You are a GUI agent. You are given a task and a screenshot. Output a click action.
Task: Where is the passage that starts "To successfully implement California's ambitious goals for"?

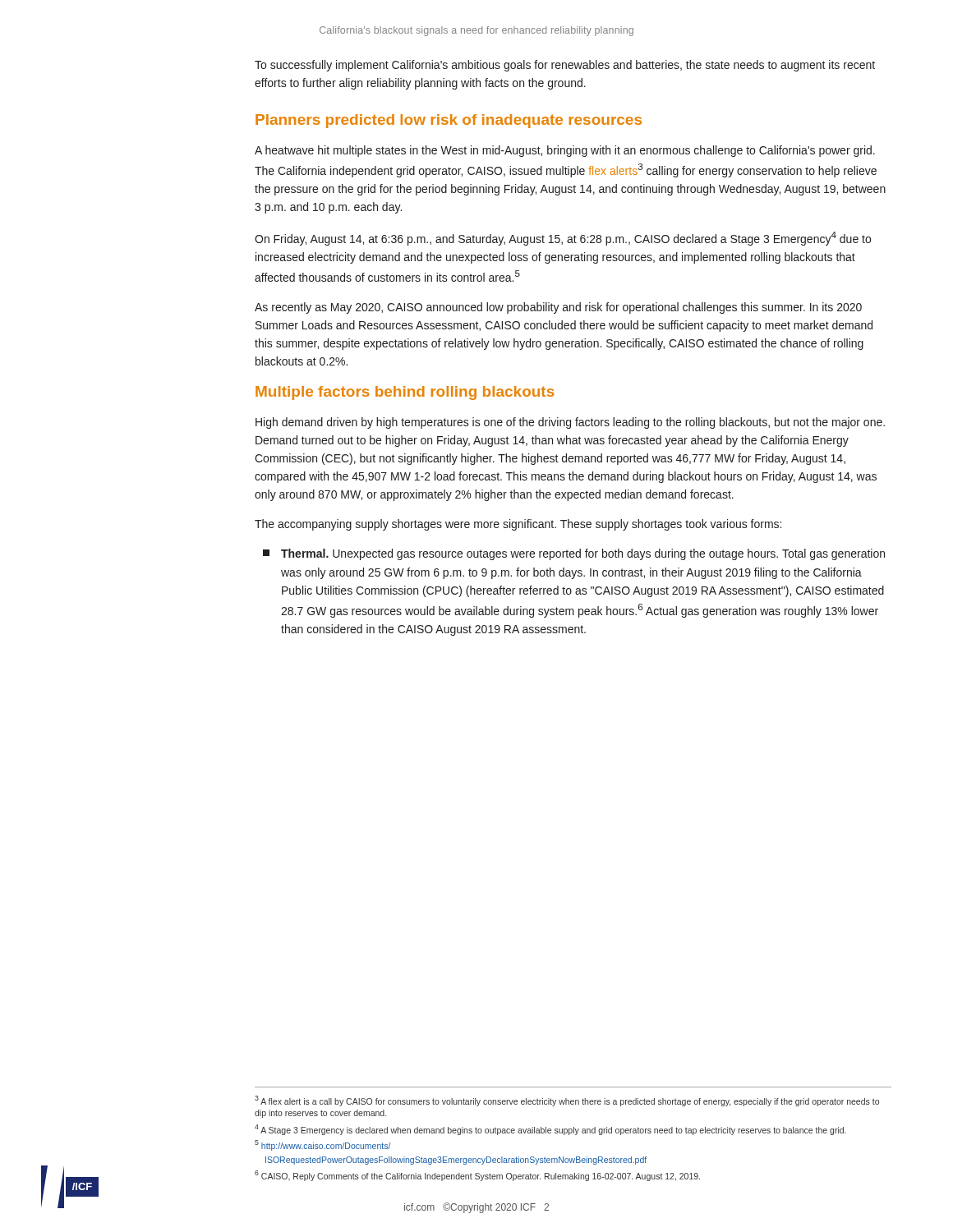point(565,74)
